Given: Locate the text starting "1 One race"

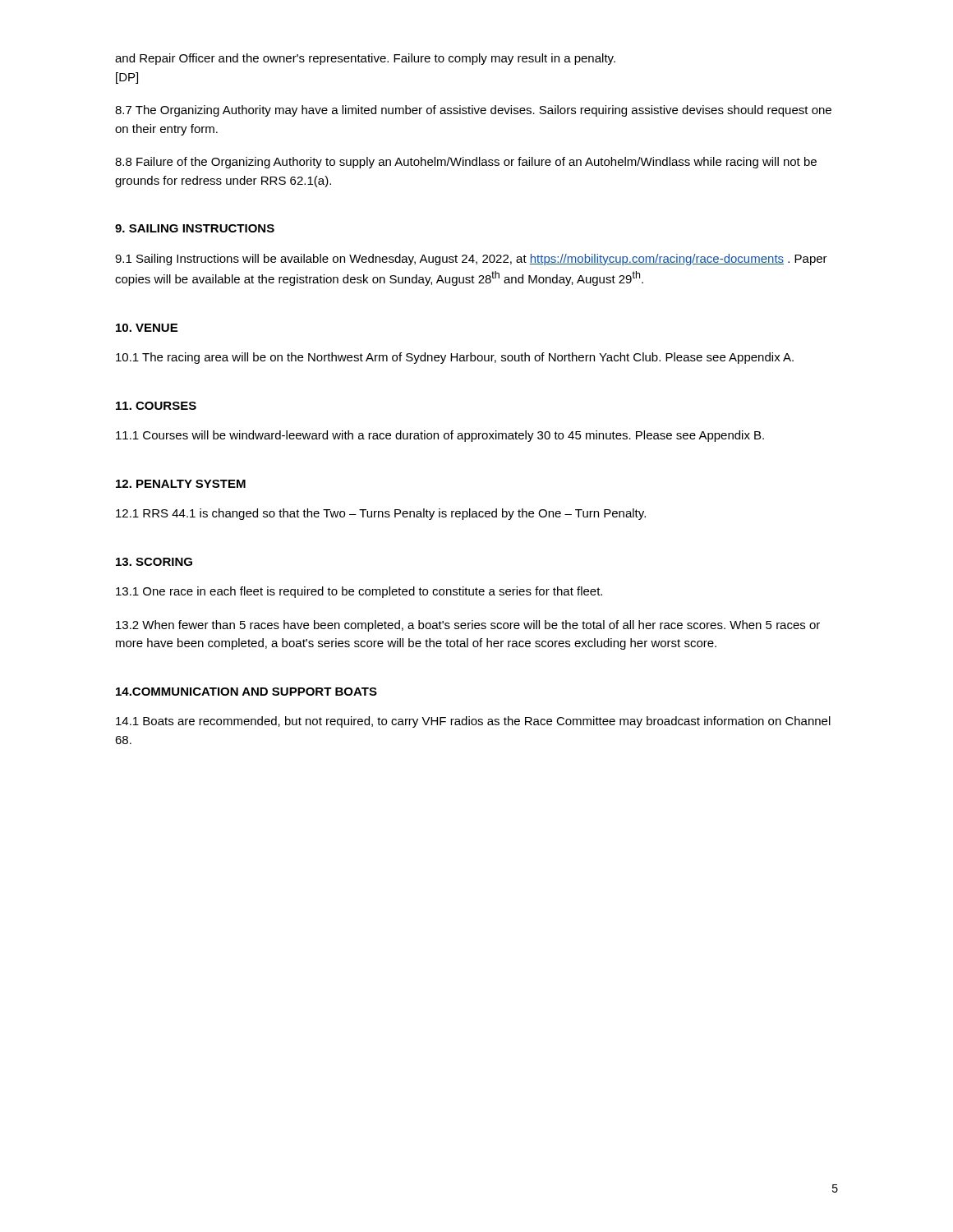Looking at the screenshot, I should pos(359,591).
